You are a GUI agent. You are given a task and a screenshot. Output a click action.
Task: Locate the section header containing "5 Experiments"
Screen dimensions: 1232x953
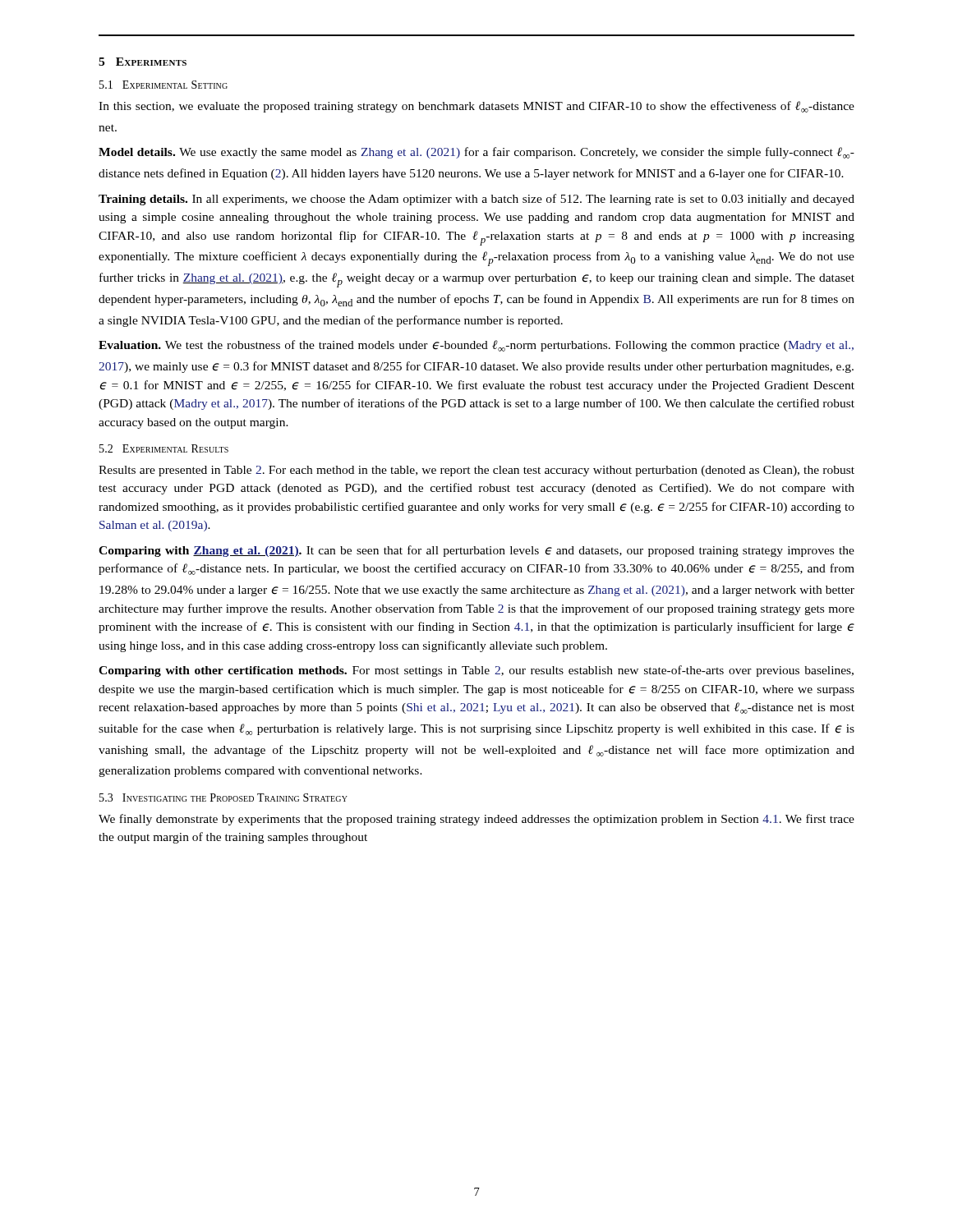point(143,62)
